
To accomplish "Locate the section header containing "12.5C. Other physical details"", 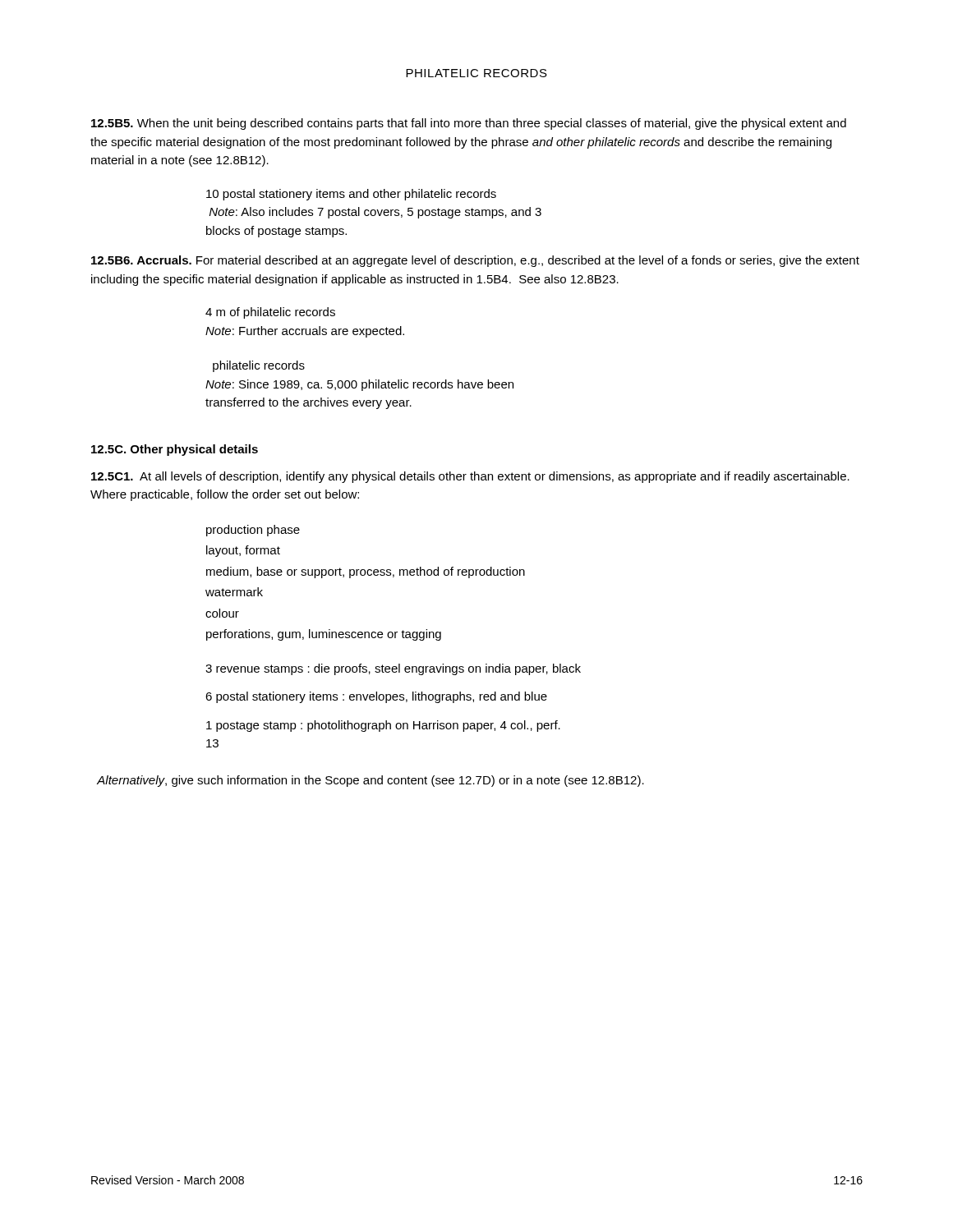I will coord(174,448).
